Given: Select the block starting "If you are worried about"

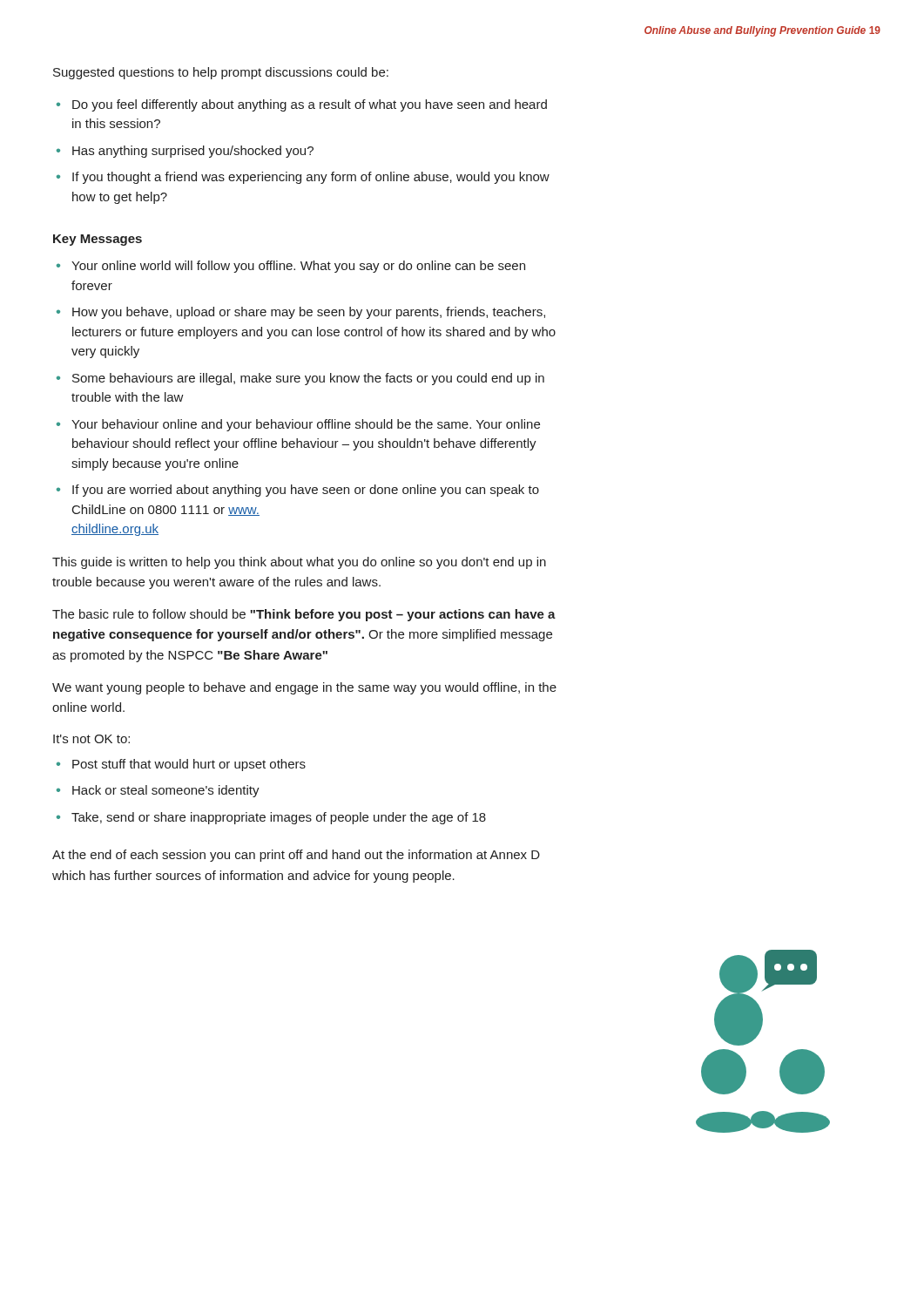Looking at the screenshot, I should point(306,491).
